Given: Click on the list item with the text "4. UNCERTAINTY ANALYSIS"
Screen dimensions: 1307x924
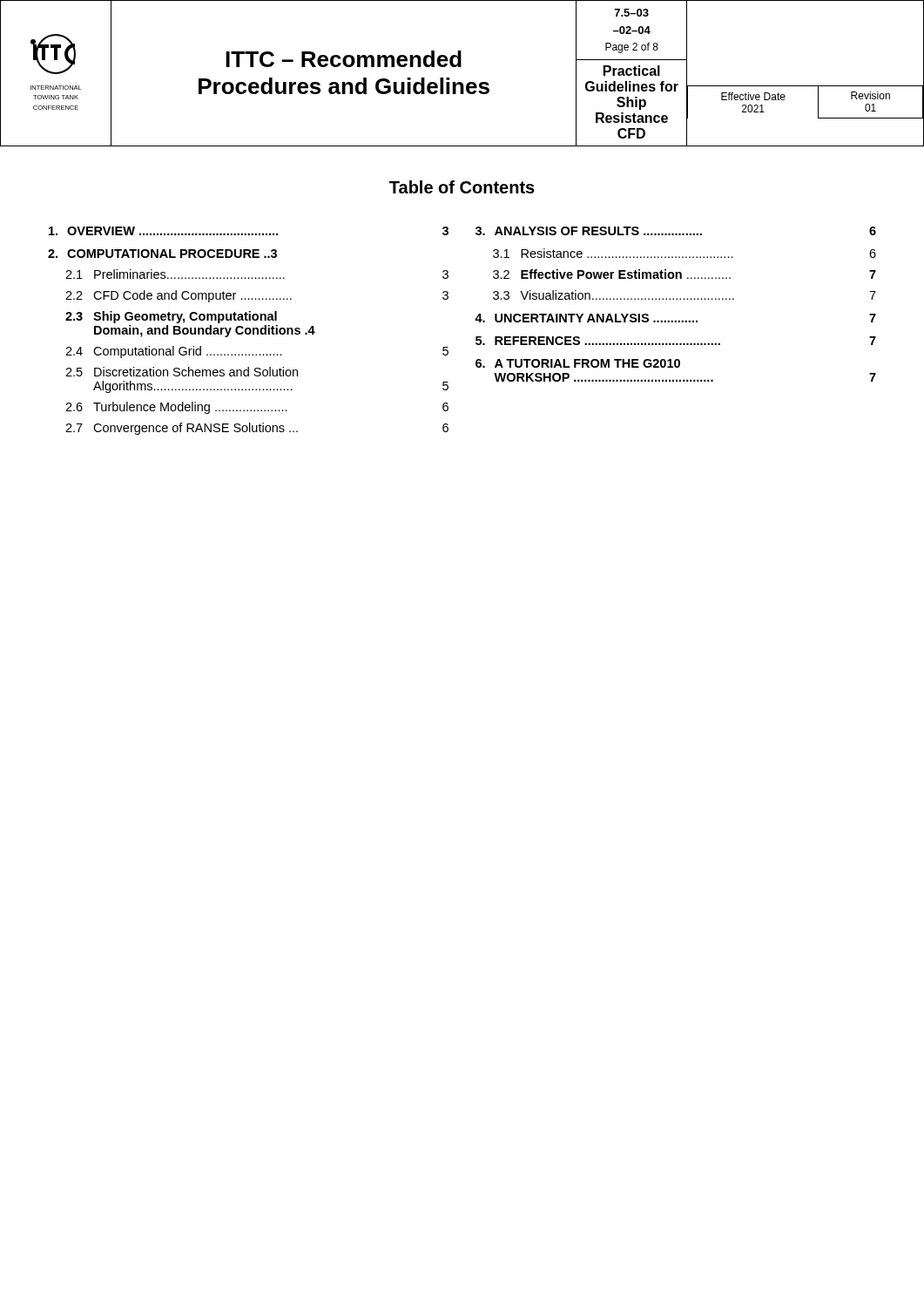Looking at the screenshot, I should pos(676,318).
